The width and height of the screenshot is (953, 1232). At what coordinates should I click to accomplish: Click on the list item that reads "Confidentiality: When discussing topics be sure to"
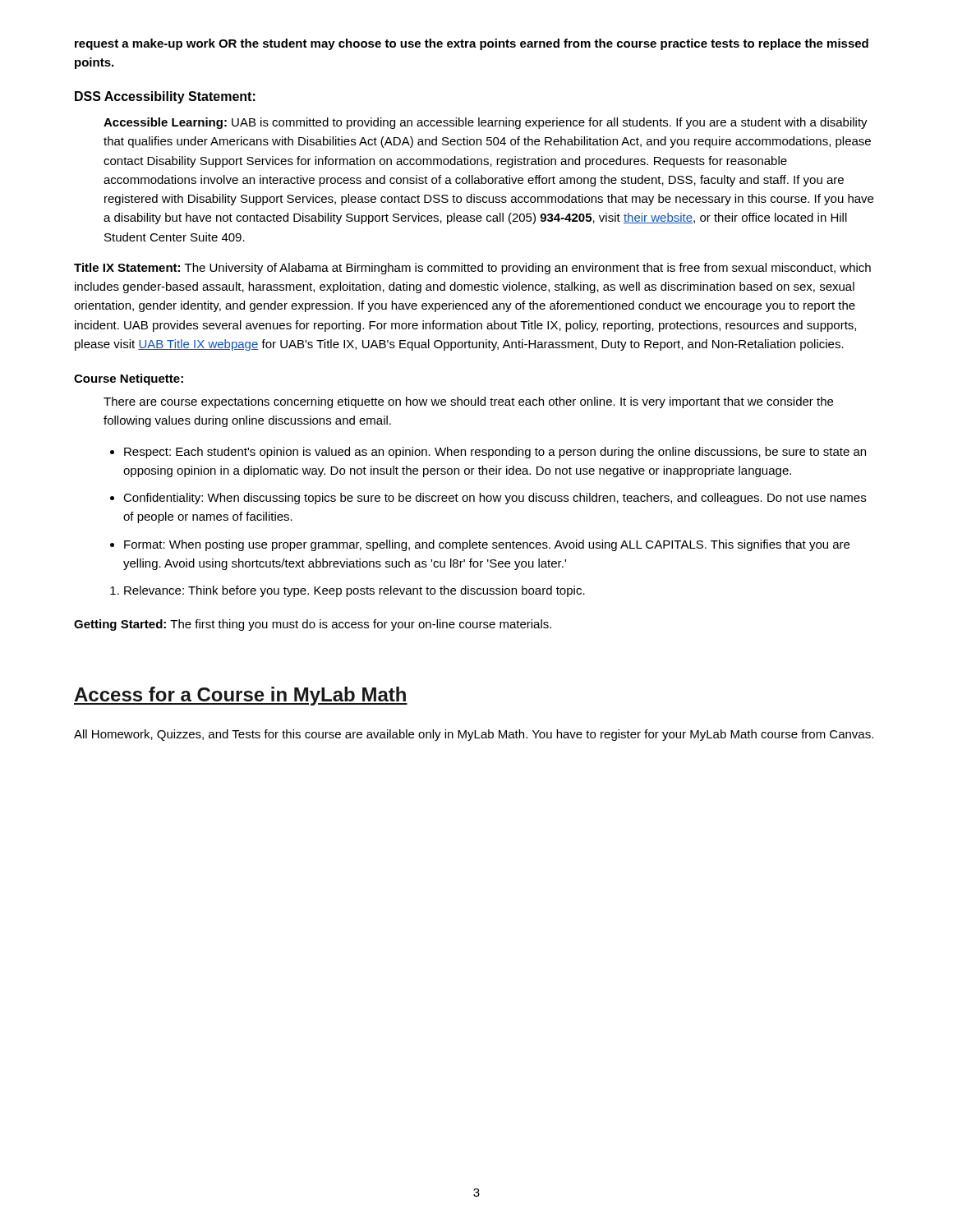pyautogui.click(x=495, y=507)
